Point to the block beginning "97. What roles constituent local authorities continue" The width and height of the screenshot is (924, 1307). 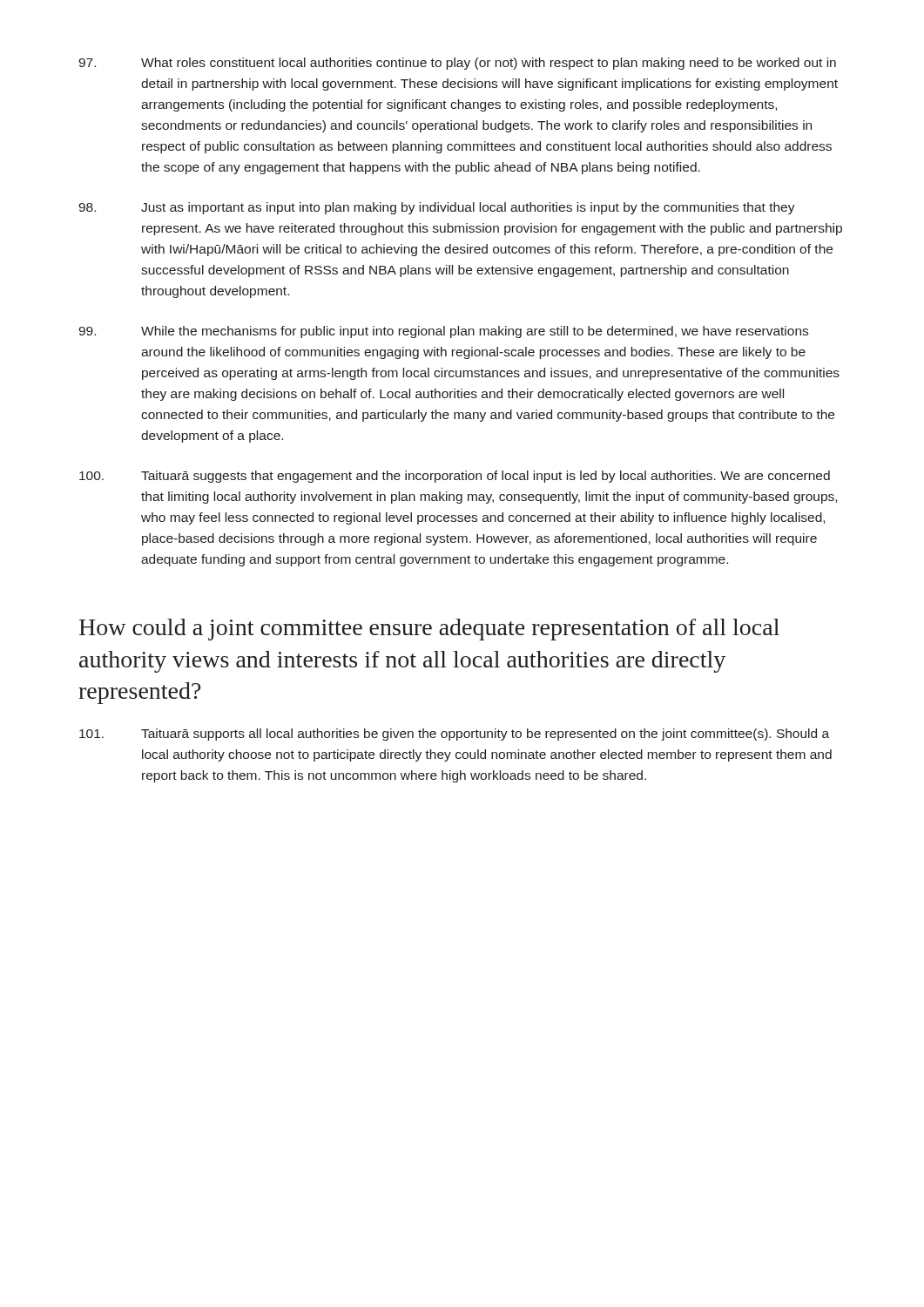(x=462, y=115)
